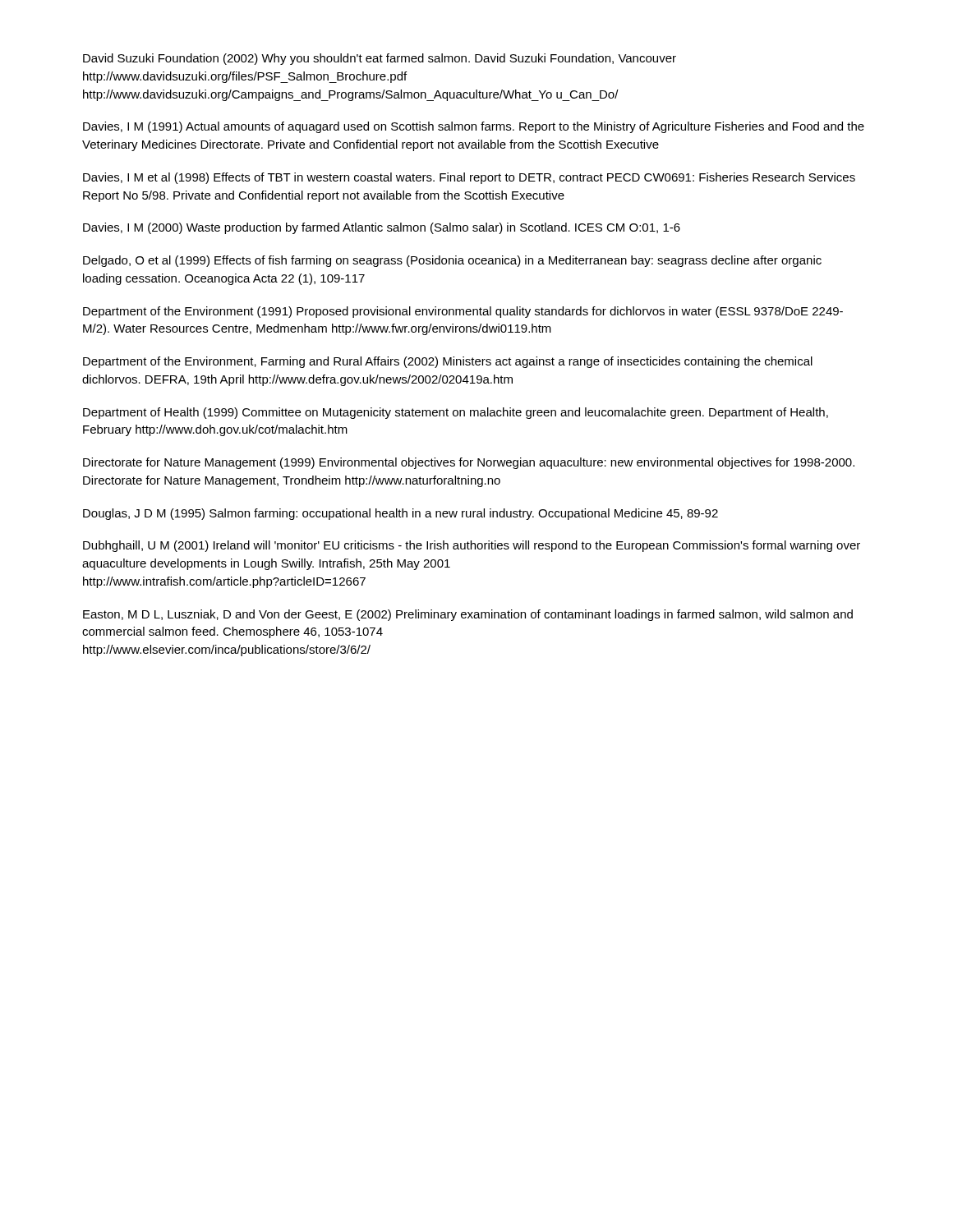Click on the text block starting "Department of the Environment, Farming"
The height and width of the screenshot is (1232, 953).
(447, 370)
